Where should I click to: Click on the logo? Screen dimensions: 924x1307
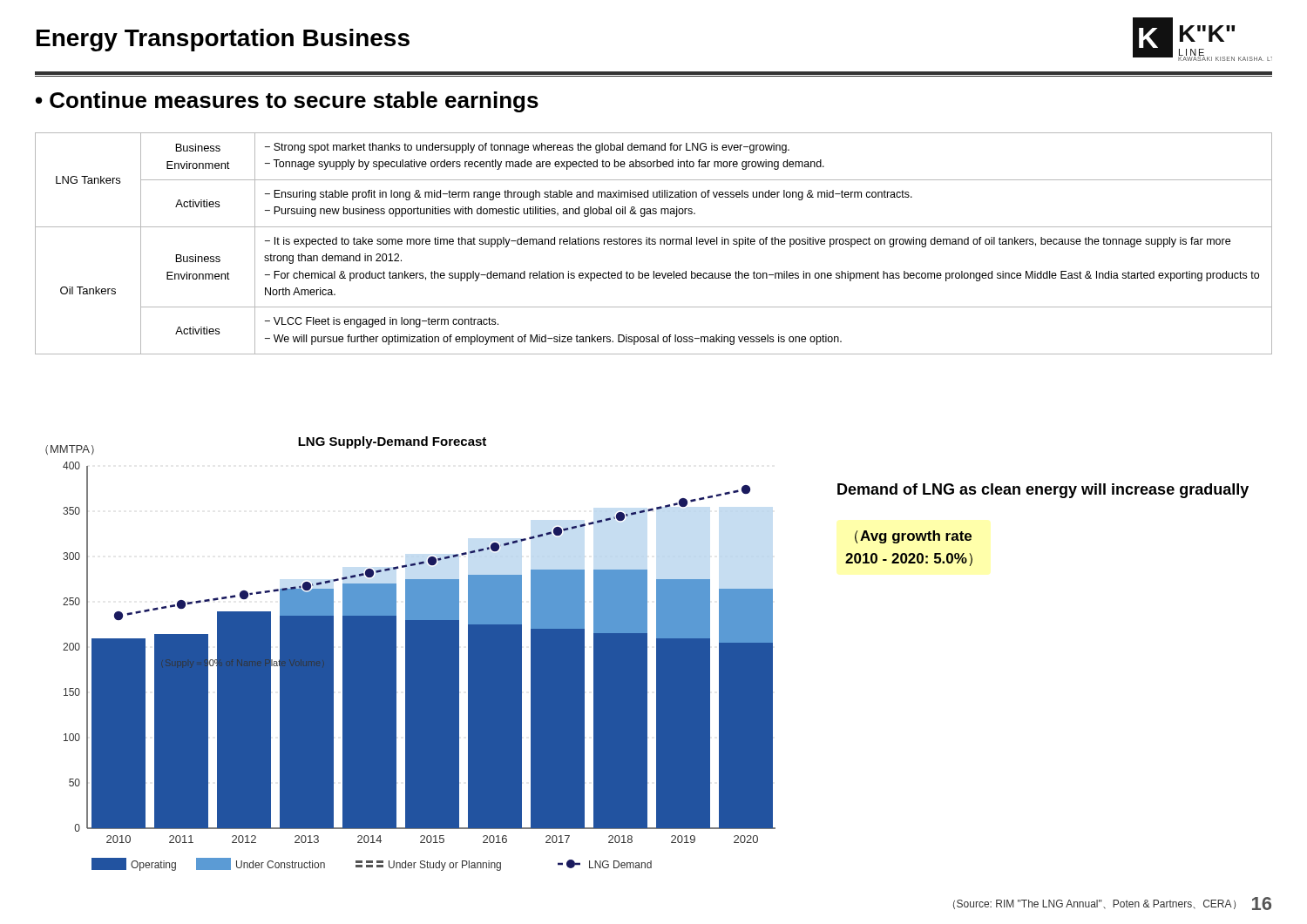[x=1202, y=38]
